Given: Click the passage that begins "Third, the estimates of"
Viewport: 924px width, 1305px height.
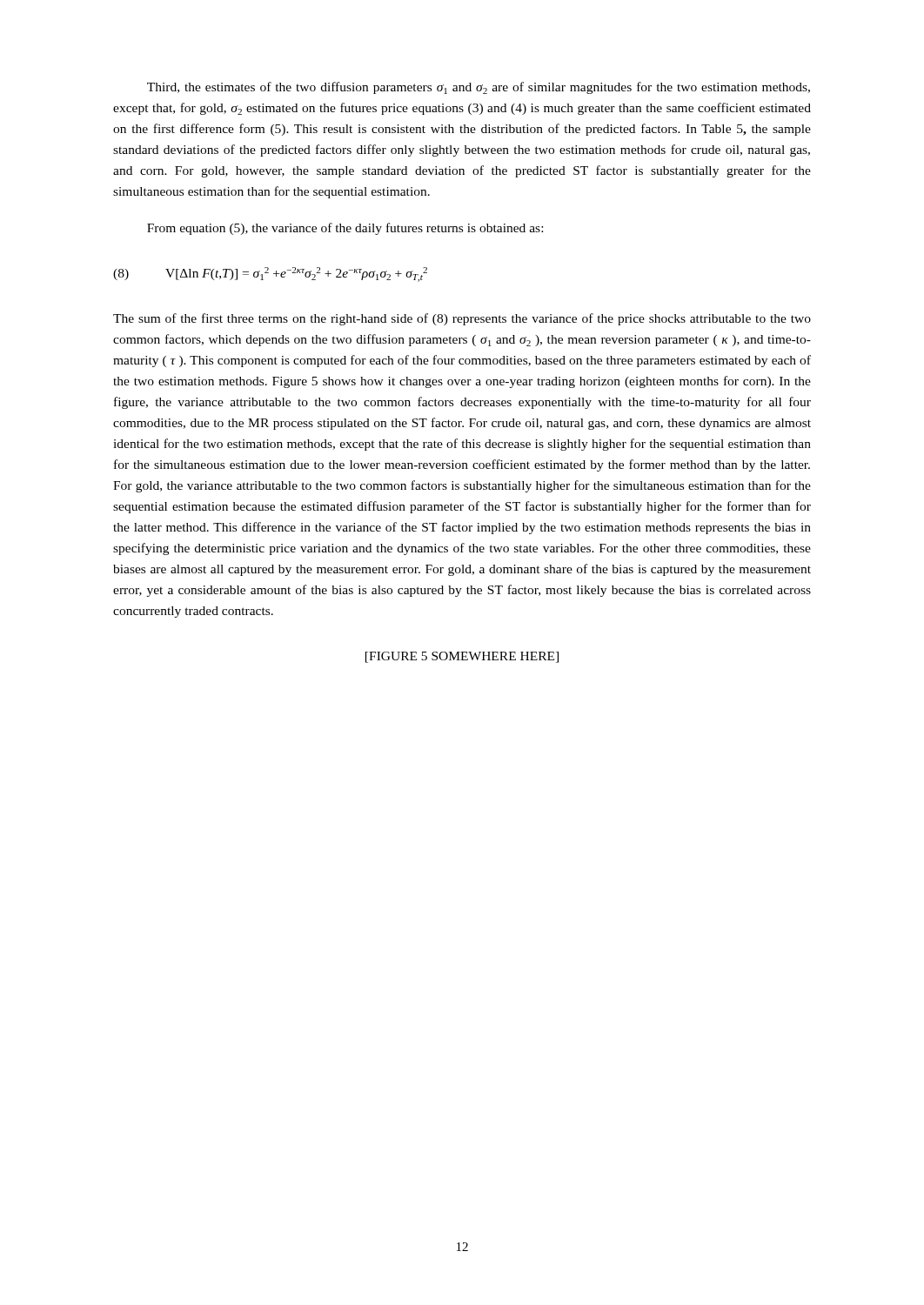Looking at the screenshot, I should tap(462, 139).
